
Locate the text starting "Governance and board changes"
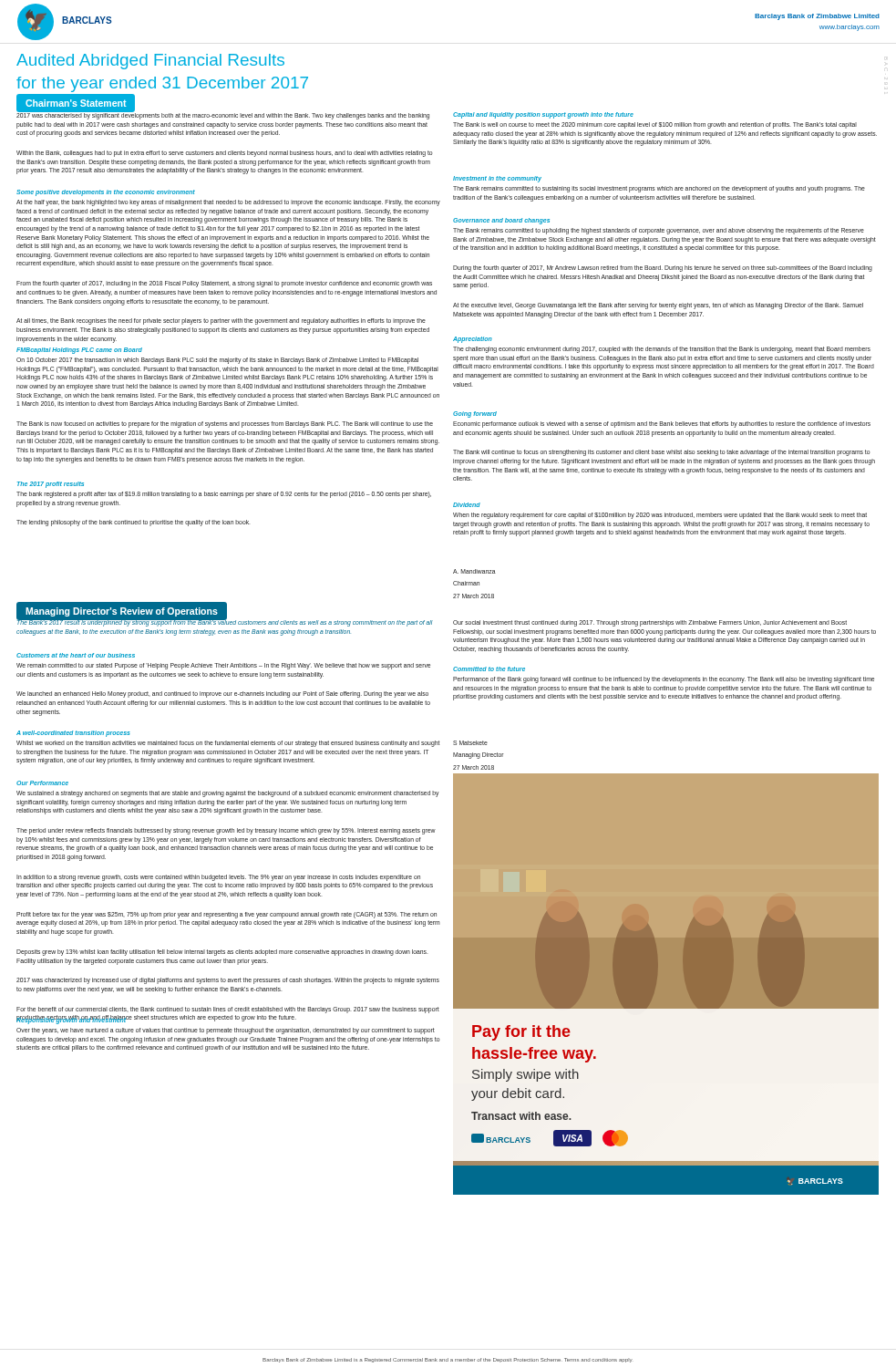point(502,220)
